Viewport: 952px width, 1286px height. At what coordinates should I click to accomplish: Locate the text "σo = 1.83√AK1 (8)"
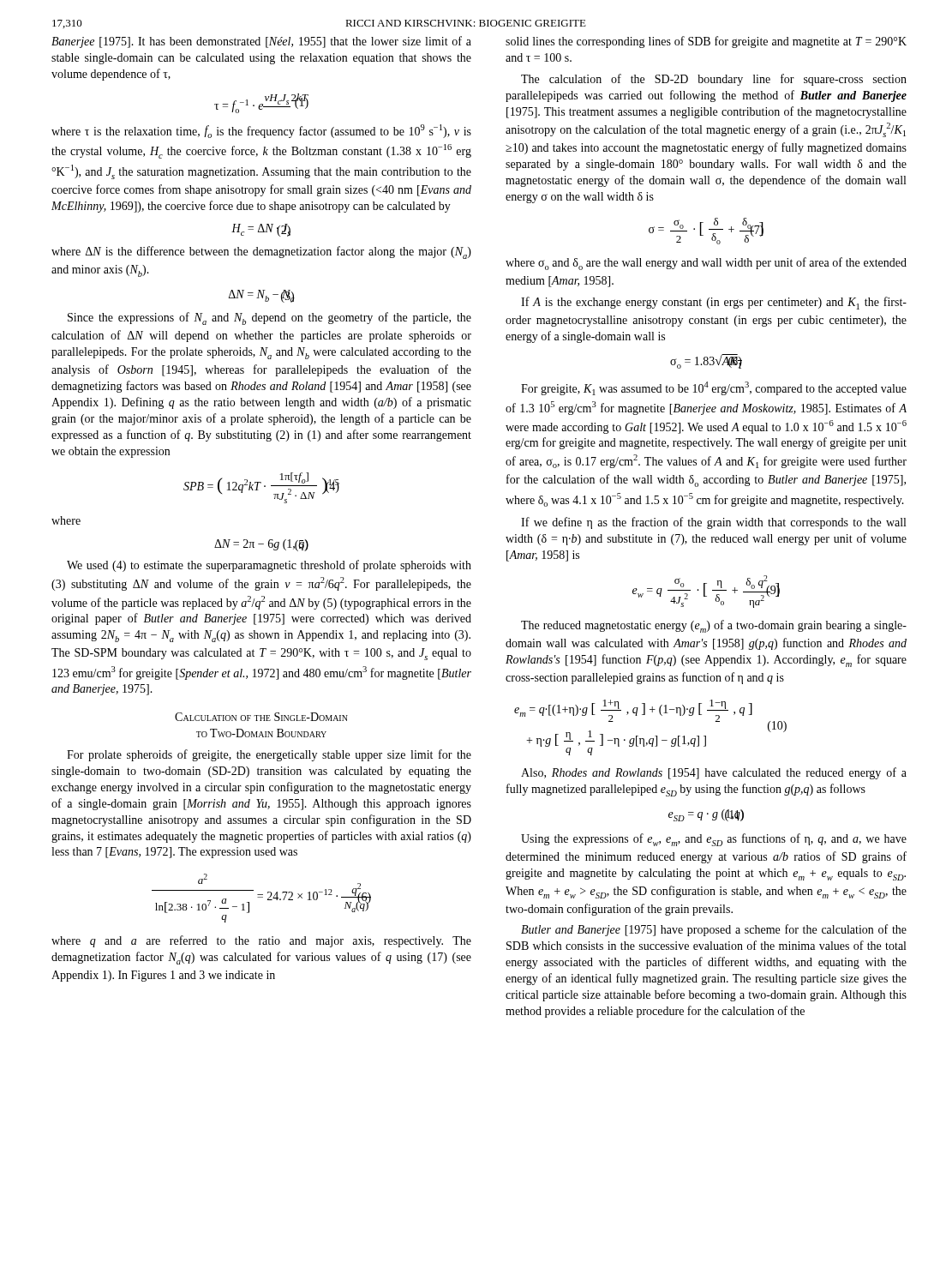point(706,362)
